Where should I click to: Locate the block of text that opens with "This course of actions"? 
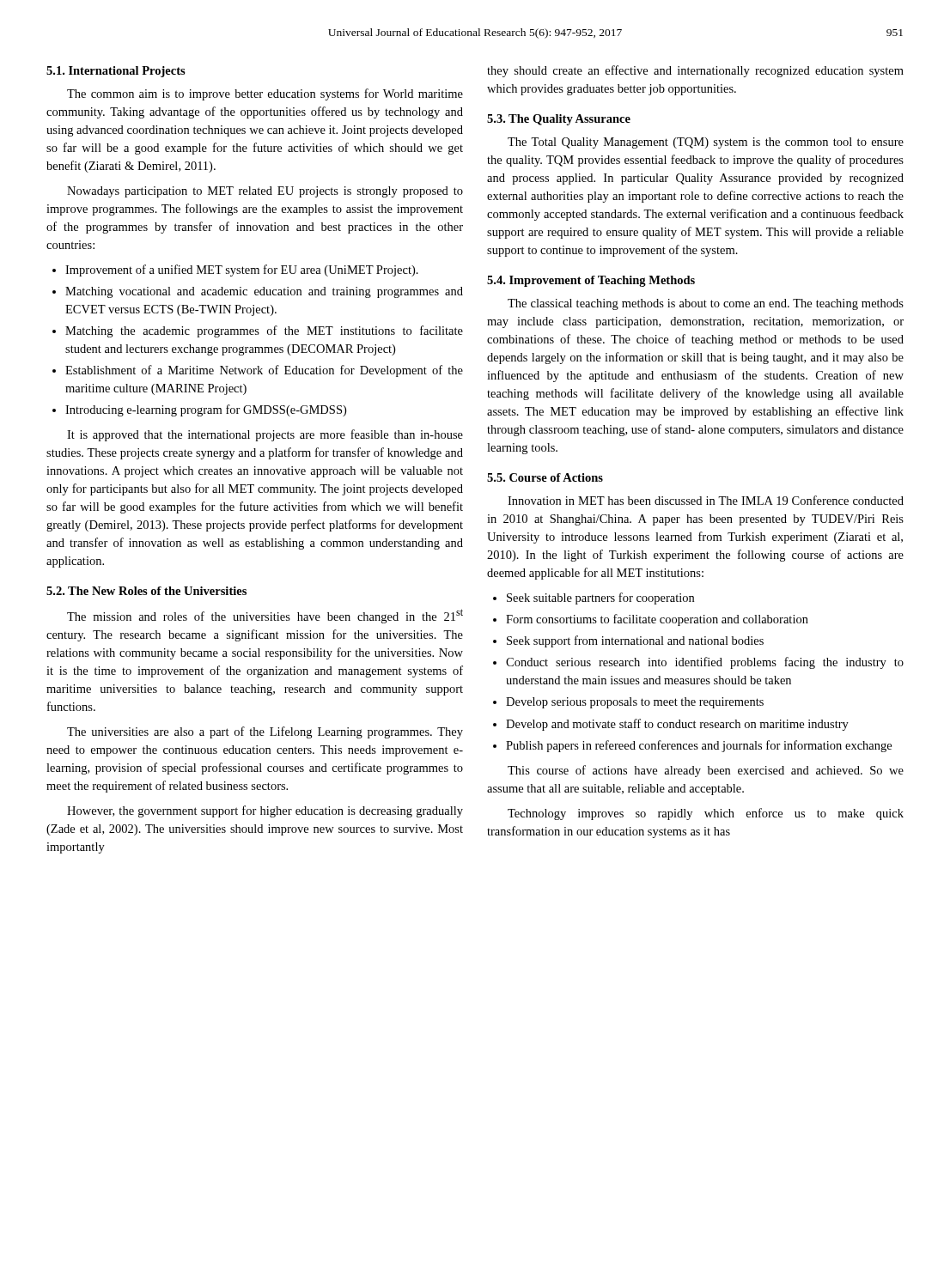[695, 779]
